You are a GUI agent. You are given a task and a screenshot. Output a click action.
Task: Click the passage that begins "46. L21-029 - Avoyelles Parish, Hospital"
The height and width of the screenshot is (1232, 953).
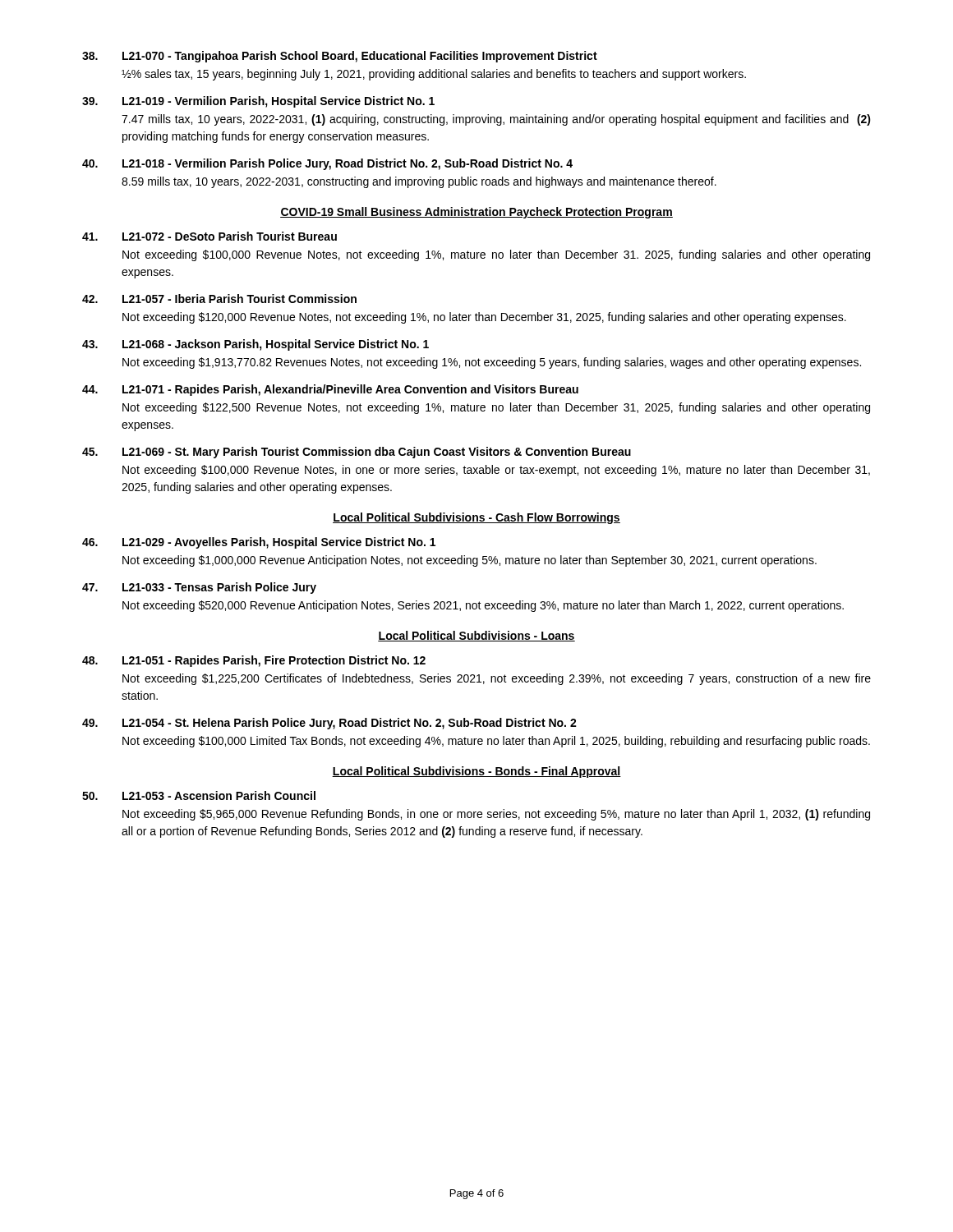tap(476, 552)
